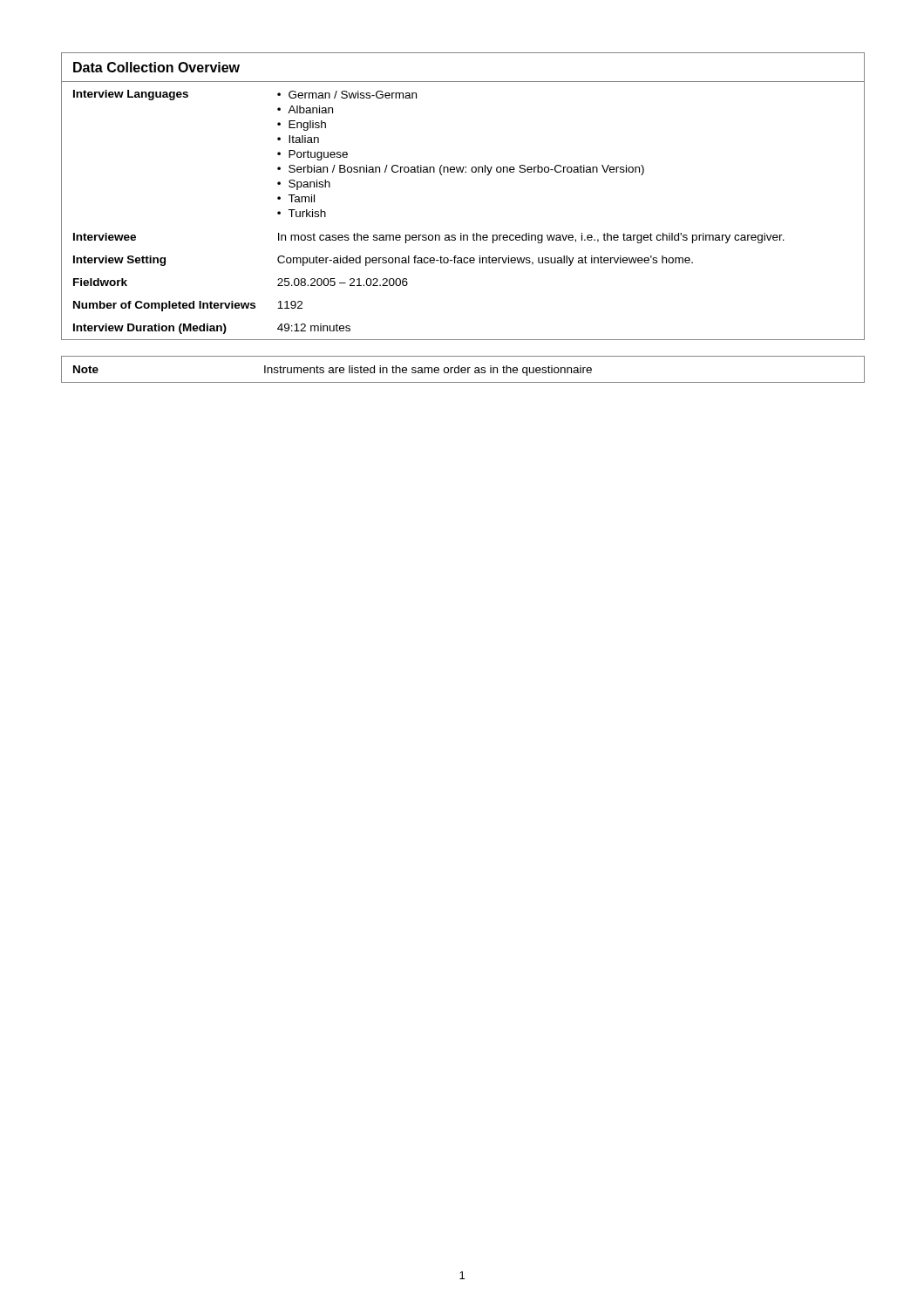Select the table that reads "25.08.2005 – 21.02.2006"
Image resolution: width=924 pixels, height=1308 pixels.
point(463,196)
